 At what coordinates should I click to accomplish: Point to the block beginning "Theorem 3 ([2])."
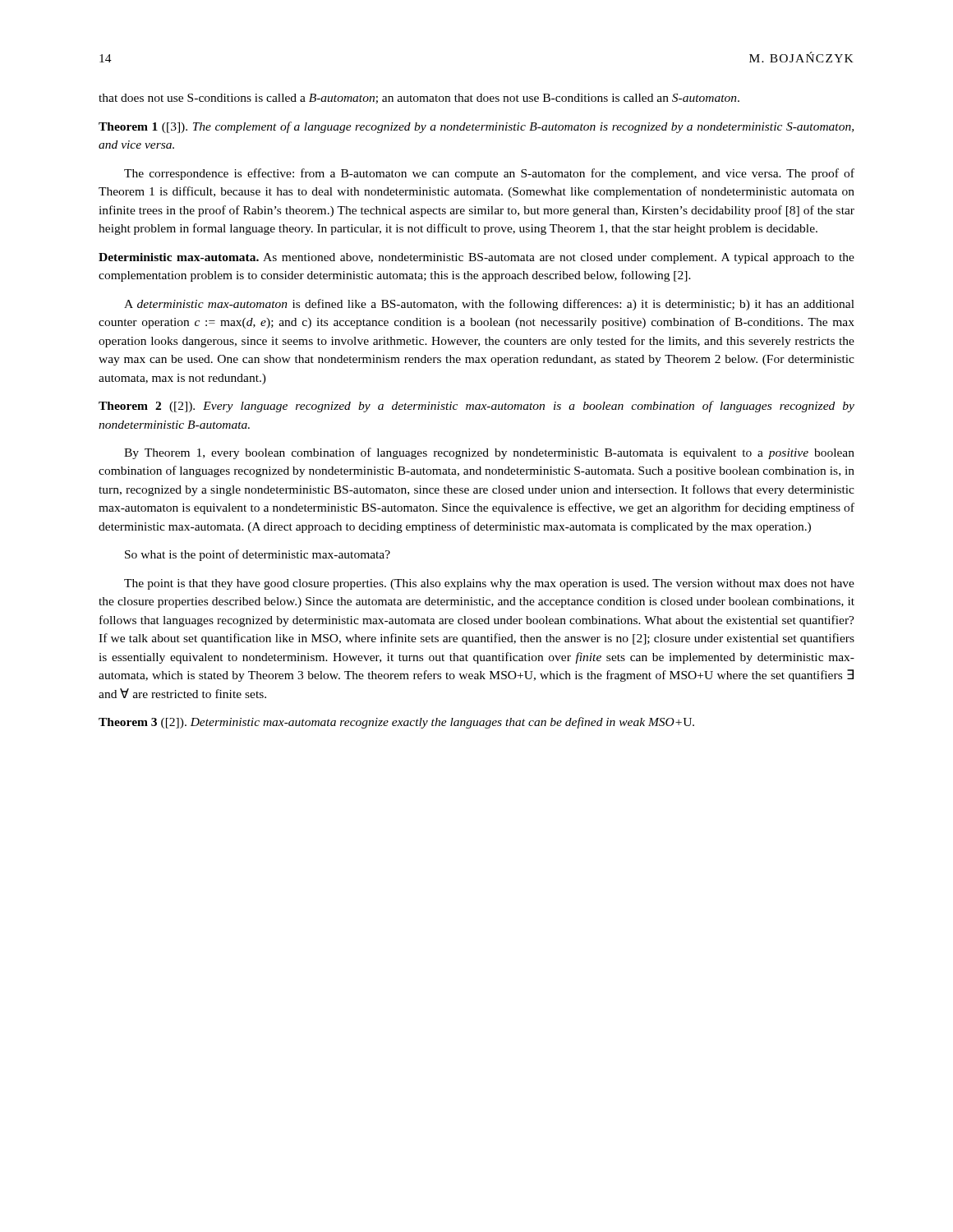coord(476,722)
